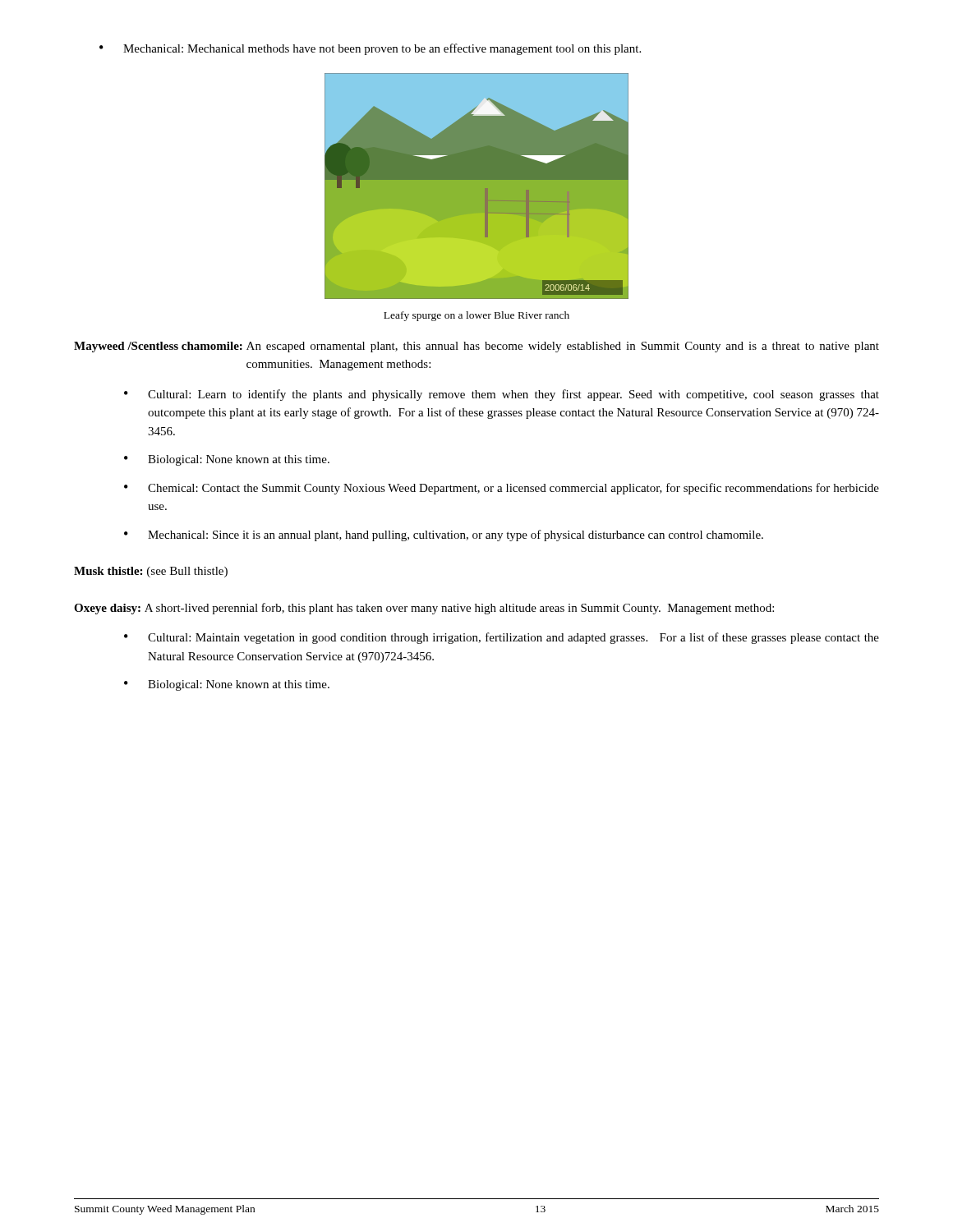The height and width of the screenshot is (1232, 953).
Task: Find the text block that says "Mayweed /Scentless chamomile:"
Action: point(476,355)
